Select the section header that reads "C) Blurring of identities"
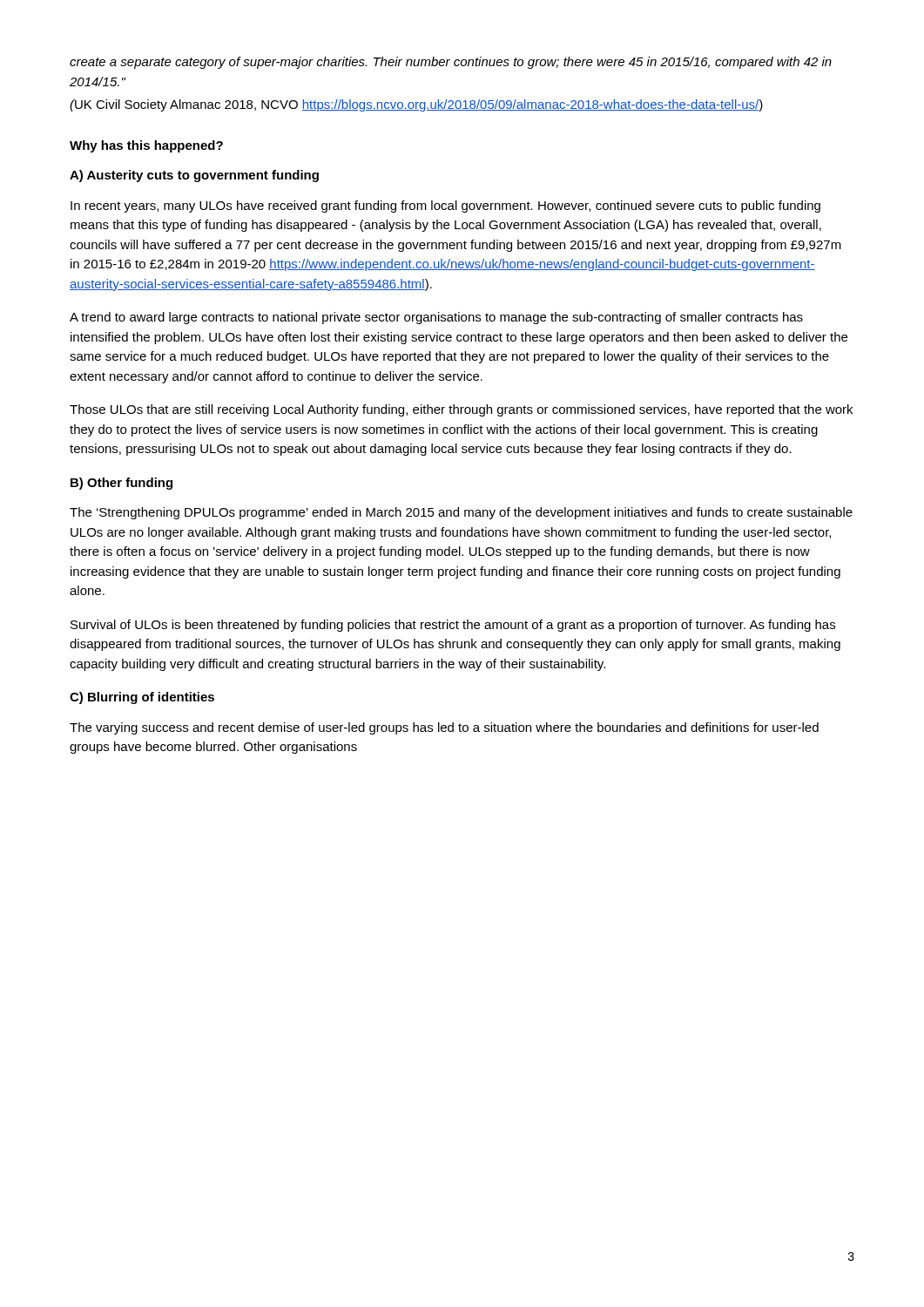Viewport: 924px width, 1307px height. (142, 698)
